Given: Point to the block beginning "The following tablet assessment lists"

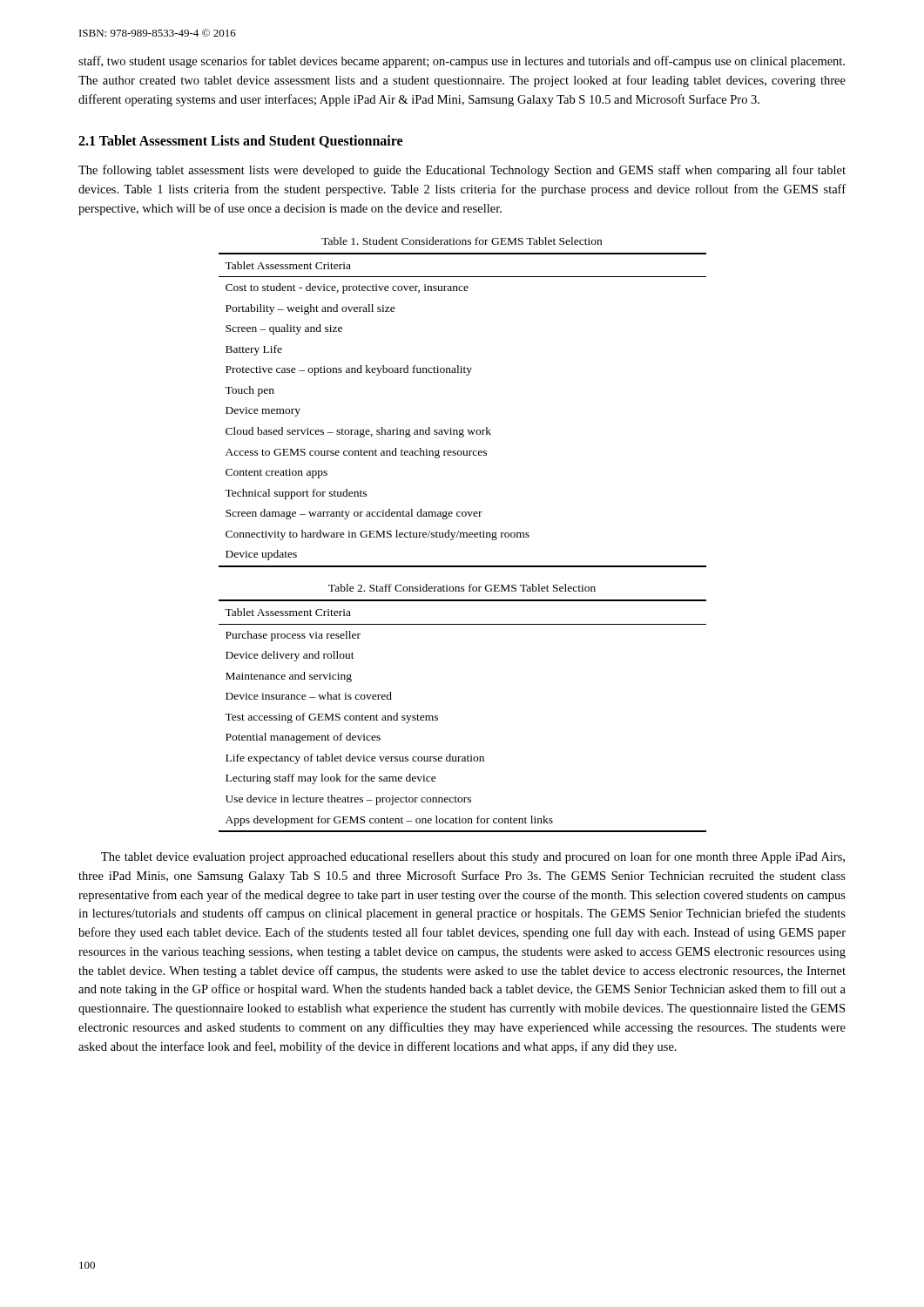Looking at the screenshot, I should pos(462,189).
